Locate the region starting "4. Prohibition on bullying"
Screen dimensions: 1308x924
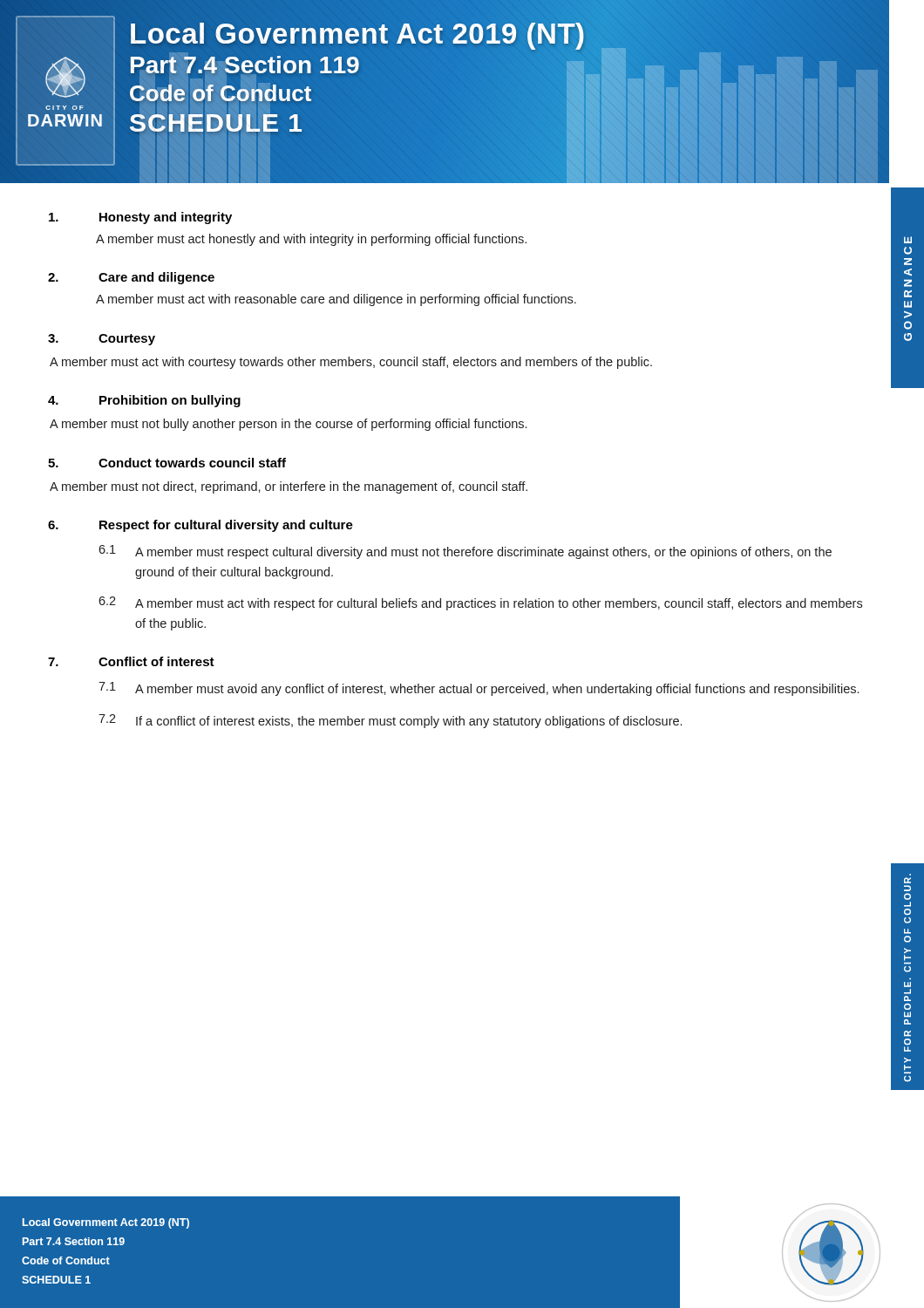tap(144, 400)
